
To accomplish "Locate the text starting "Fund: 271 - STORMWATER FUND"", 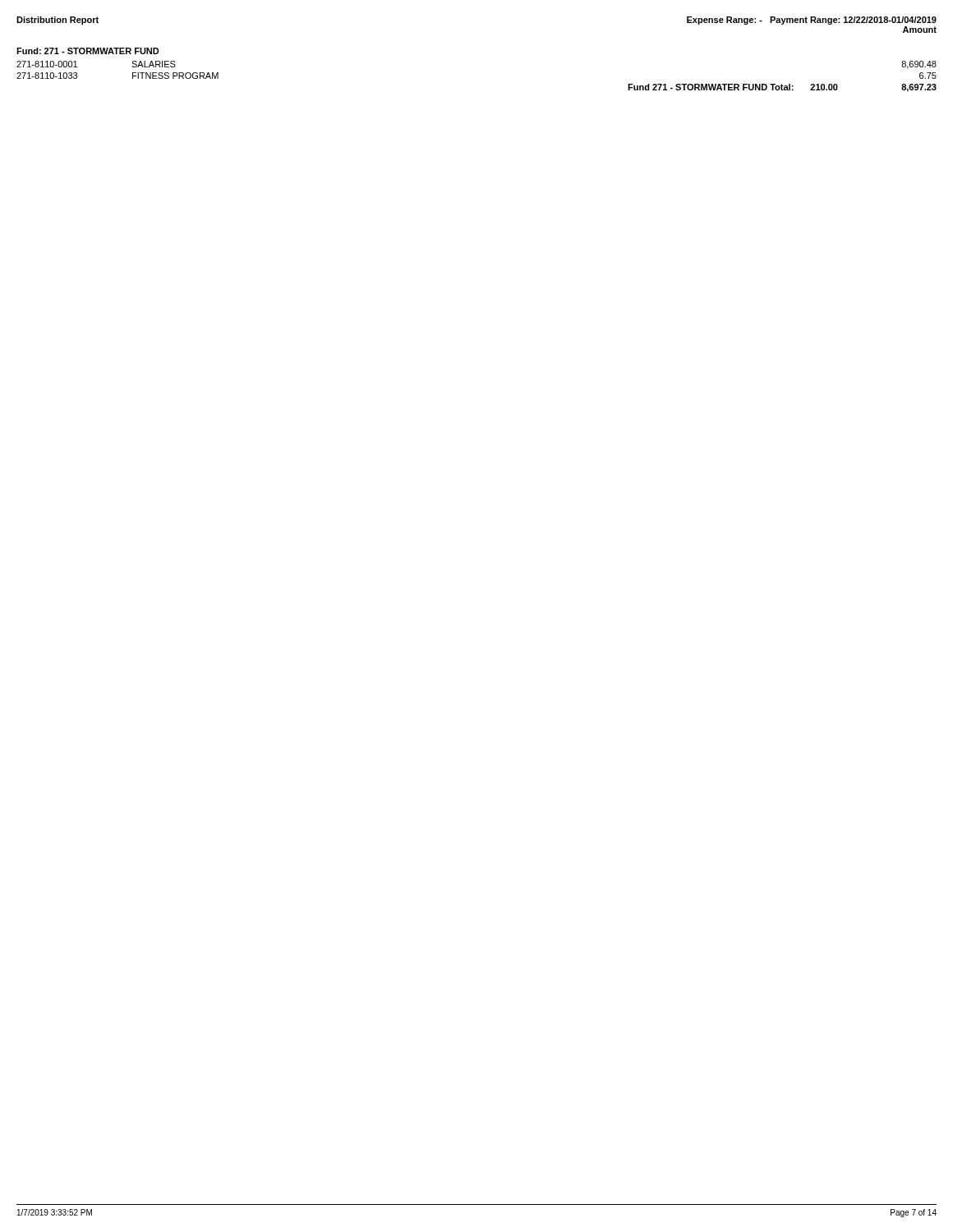I will coord(88,51).
